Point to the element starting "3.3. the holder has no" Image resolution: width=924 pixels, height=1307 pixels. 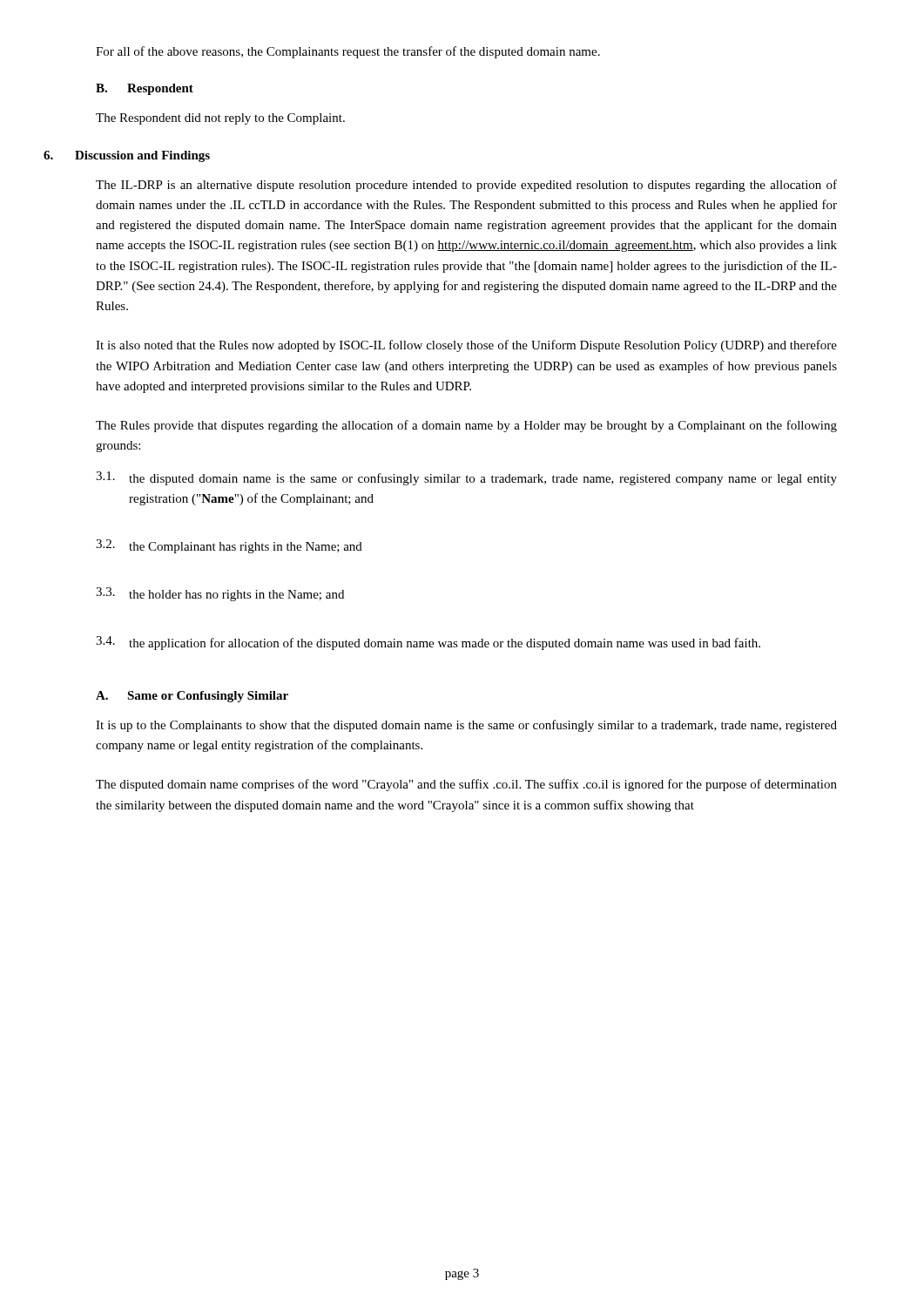220,594
